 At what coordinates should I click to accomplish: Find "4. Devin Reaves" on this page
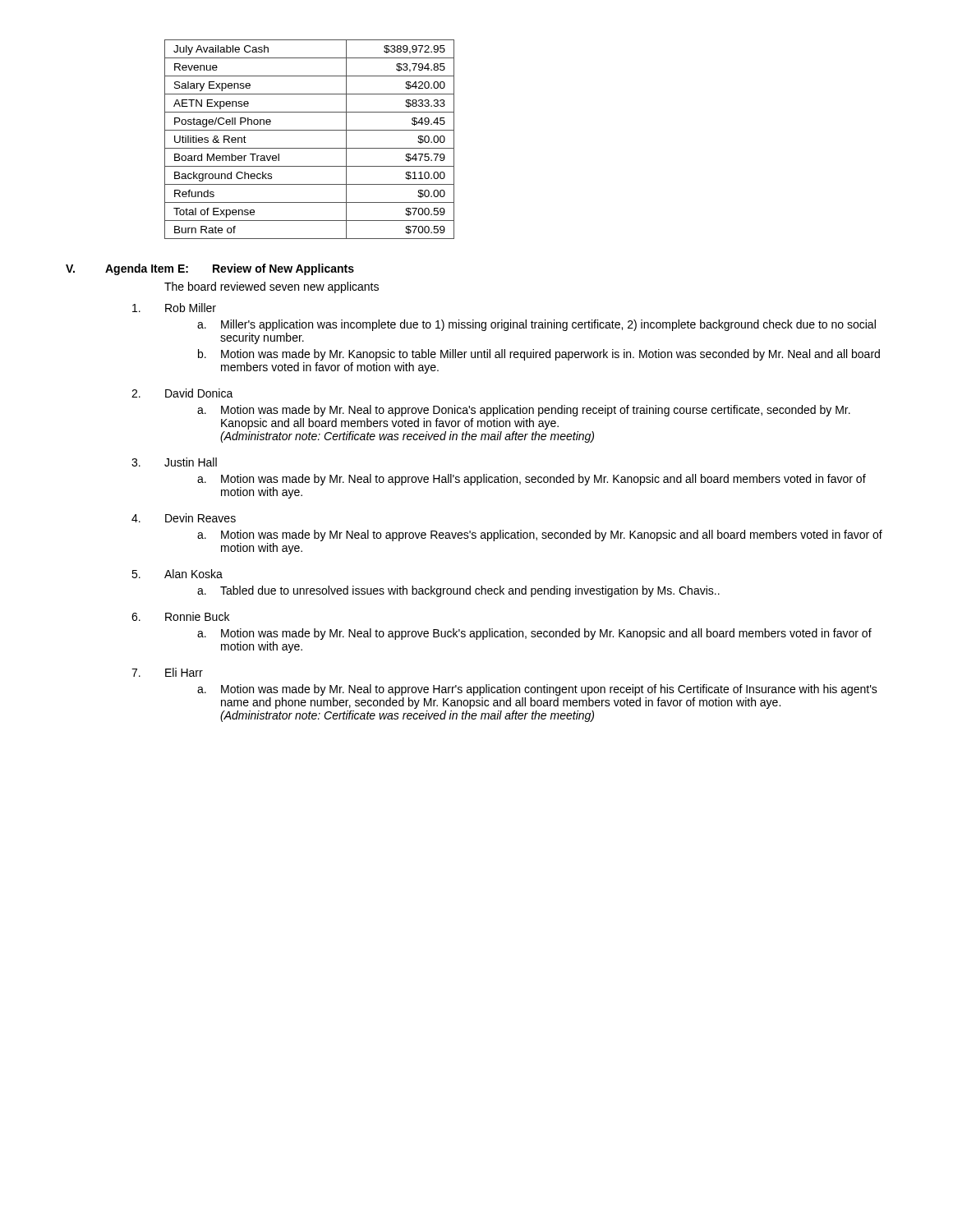point(184,518)
